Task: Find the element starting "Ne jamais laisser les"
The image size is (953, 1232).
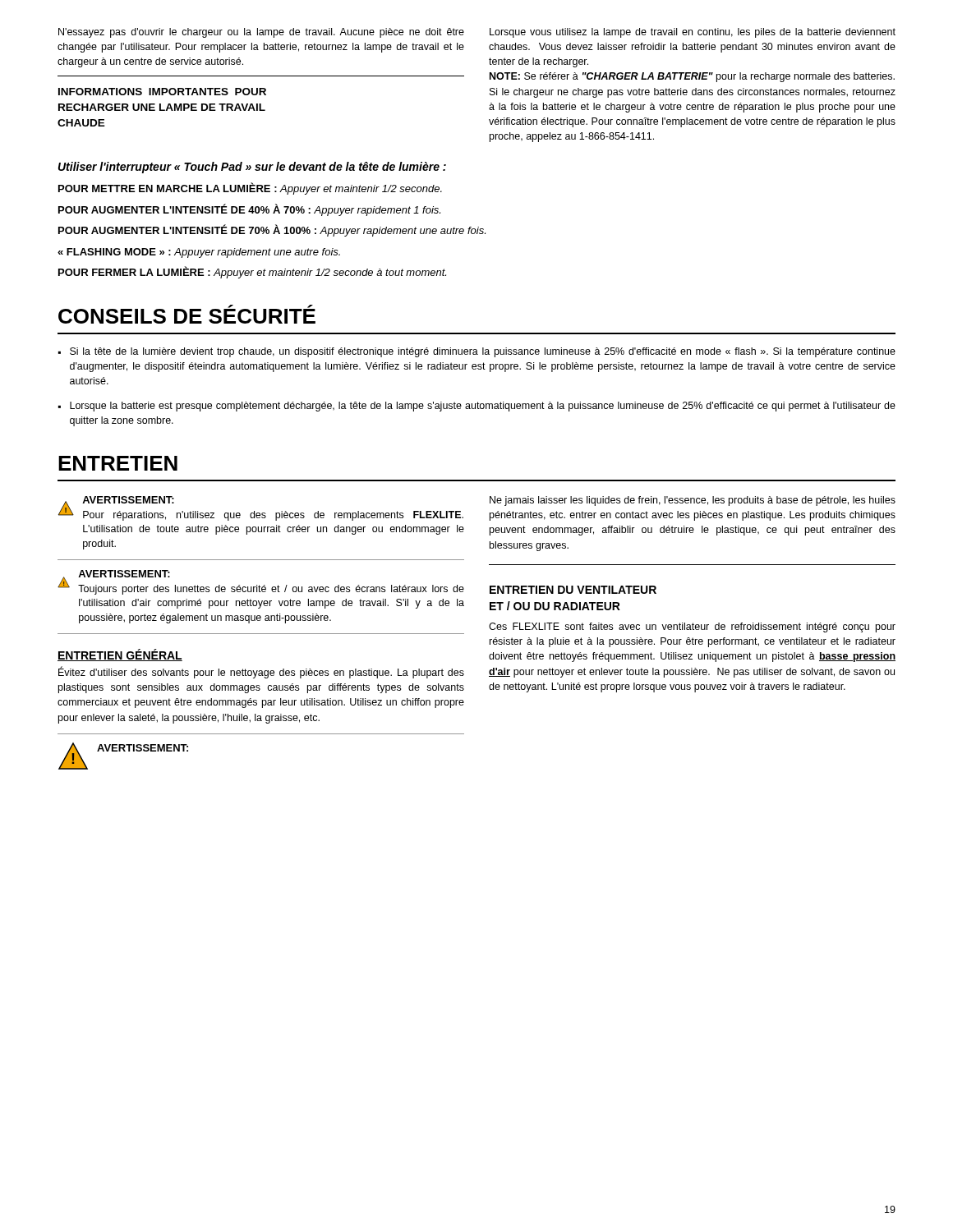Action: pyautogui.click(x=692, y=523)
